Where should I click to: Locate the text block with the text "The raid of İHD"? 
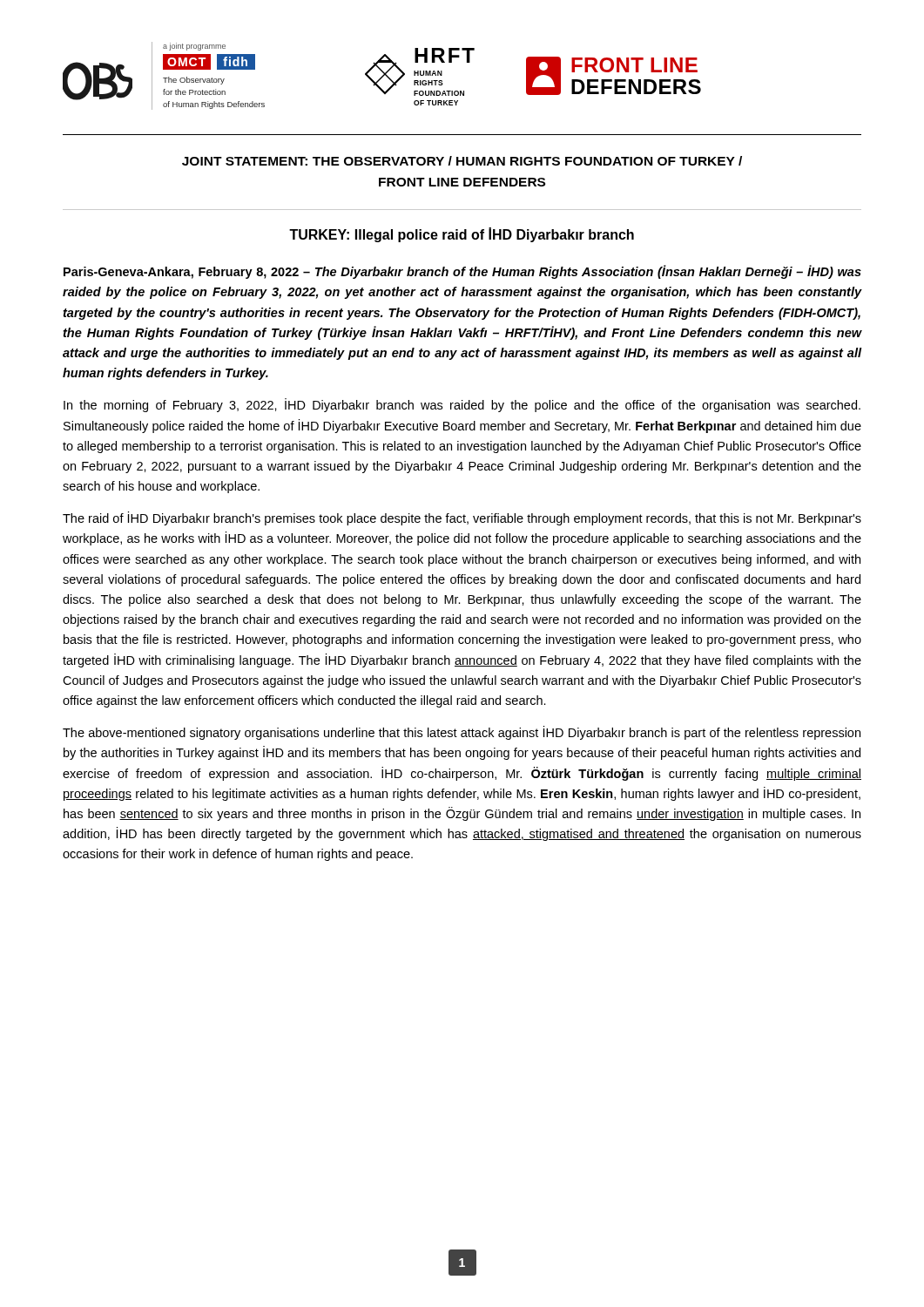coord(462,610)
